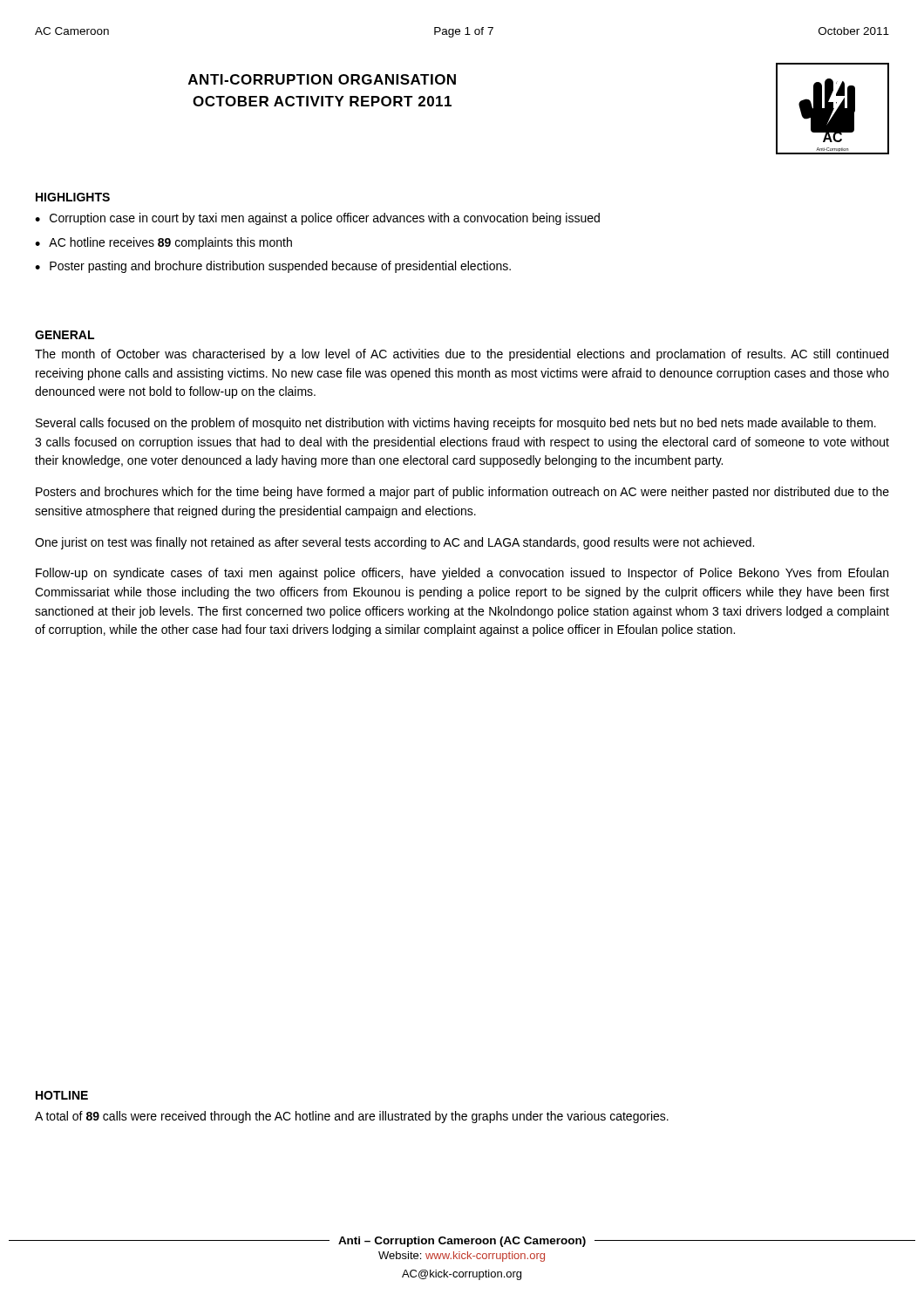Locate the region starting "Posters and brochures which"

pos(462,501)
